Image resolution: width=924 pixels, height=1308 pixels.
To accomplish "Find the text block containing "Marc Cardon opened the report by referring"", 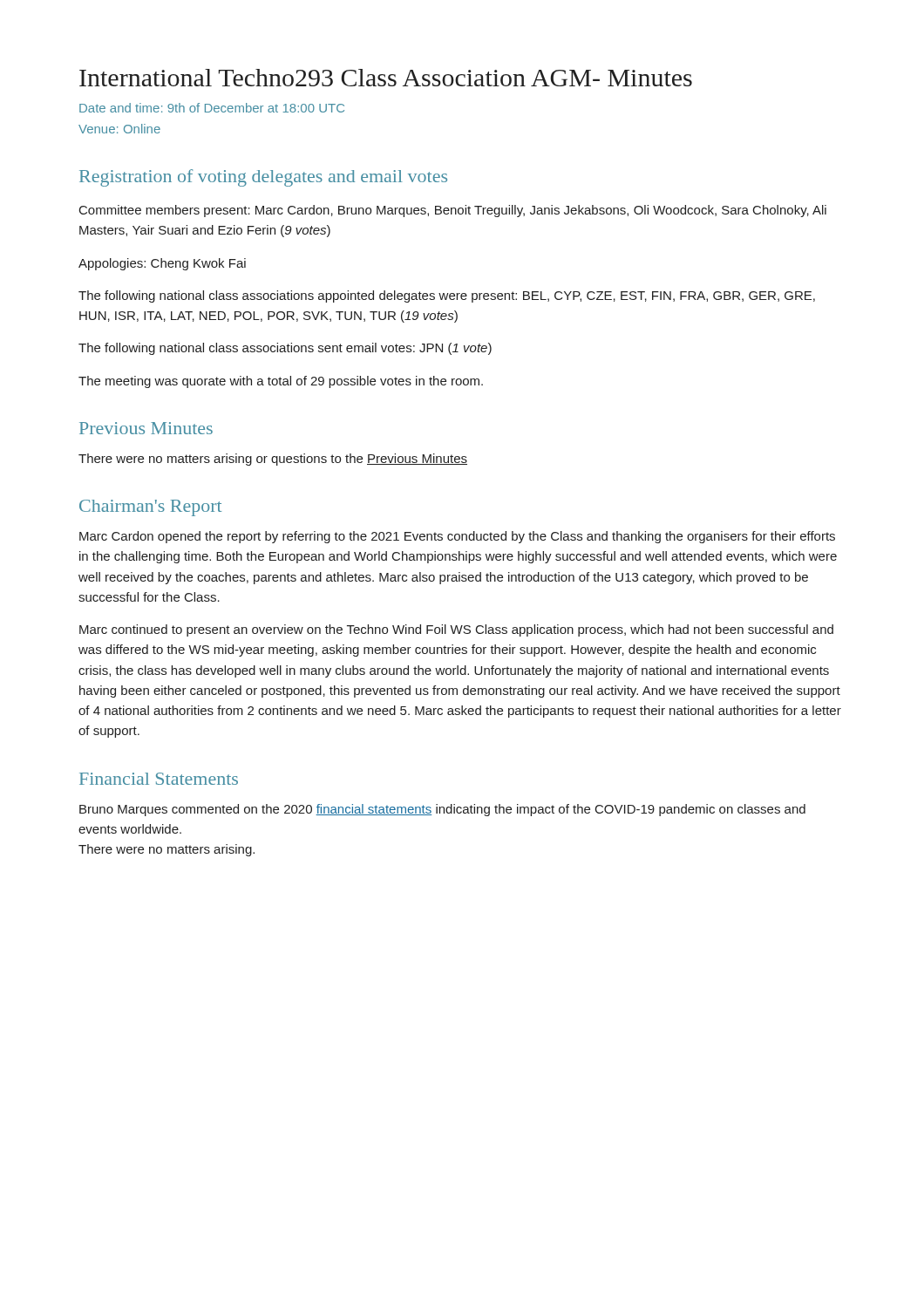I will [x=462, y=566].
